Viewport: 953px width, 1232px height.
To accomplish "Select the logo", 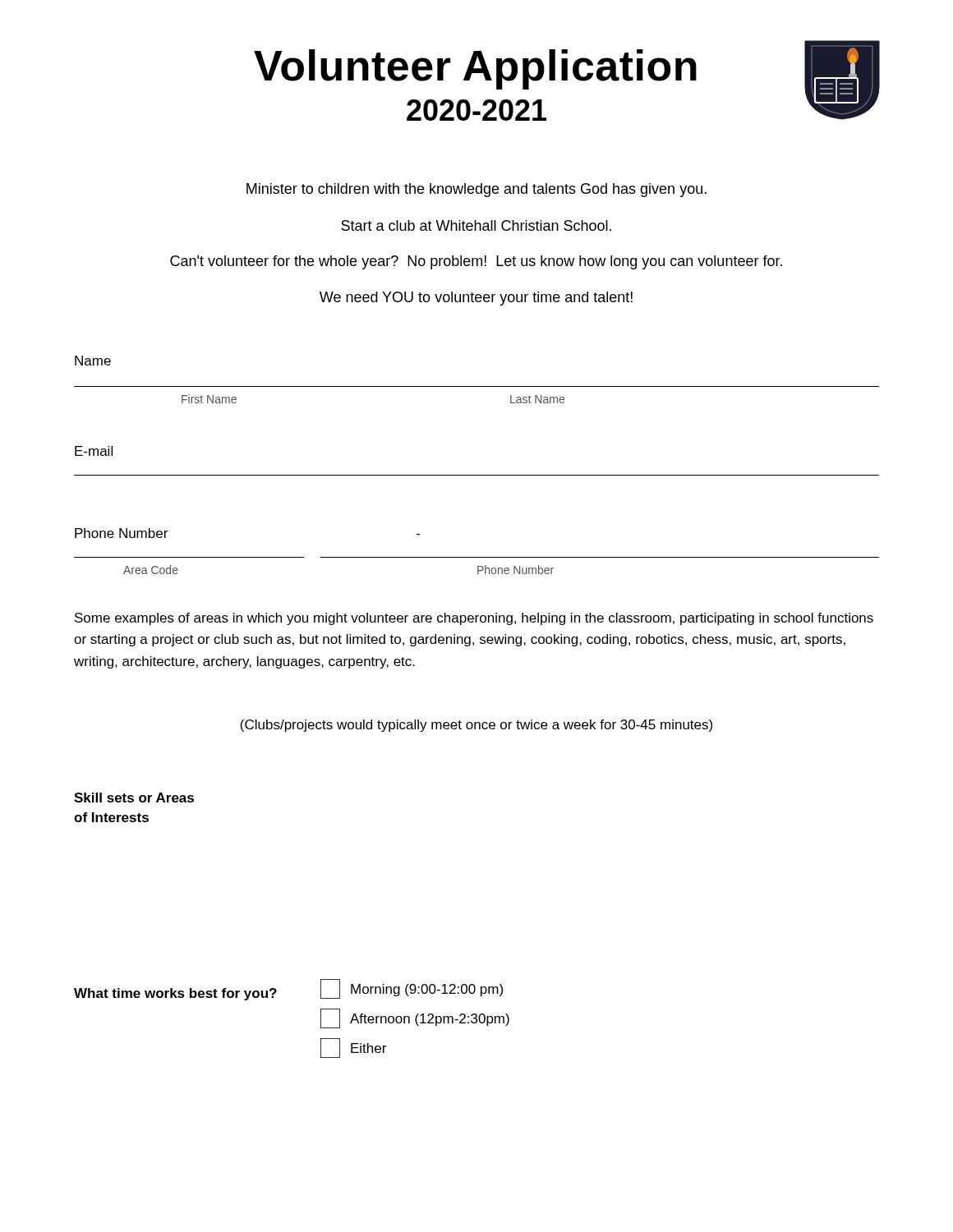I will click(842, 78).
